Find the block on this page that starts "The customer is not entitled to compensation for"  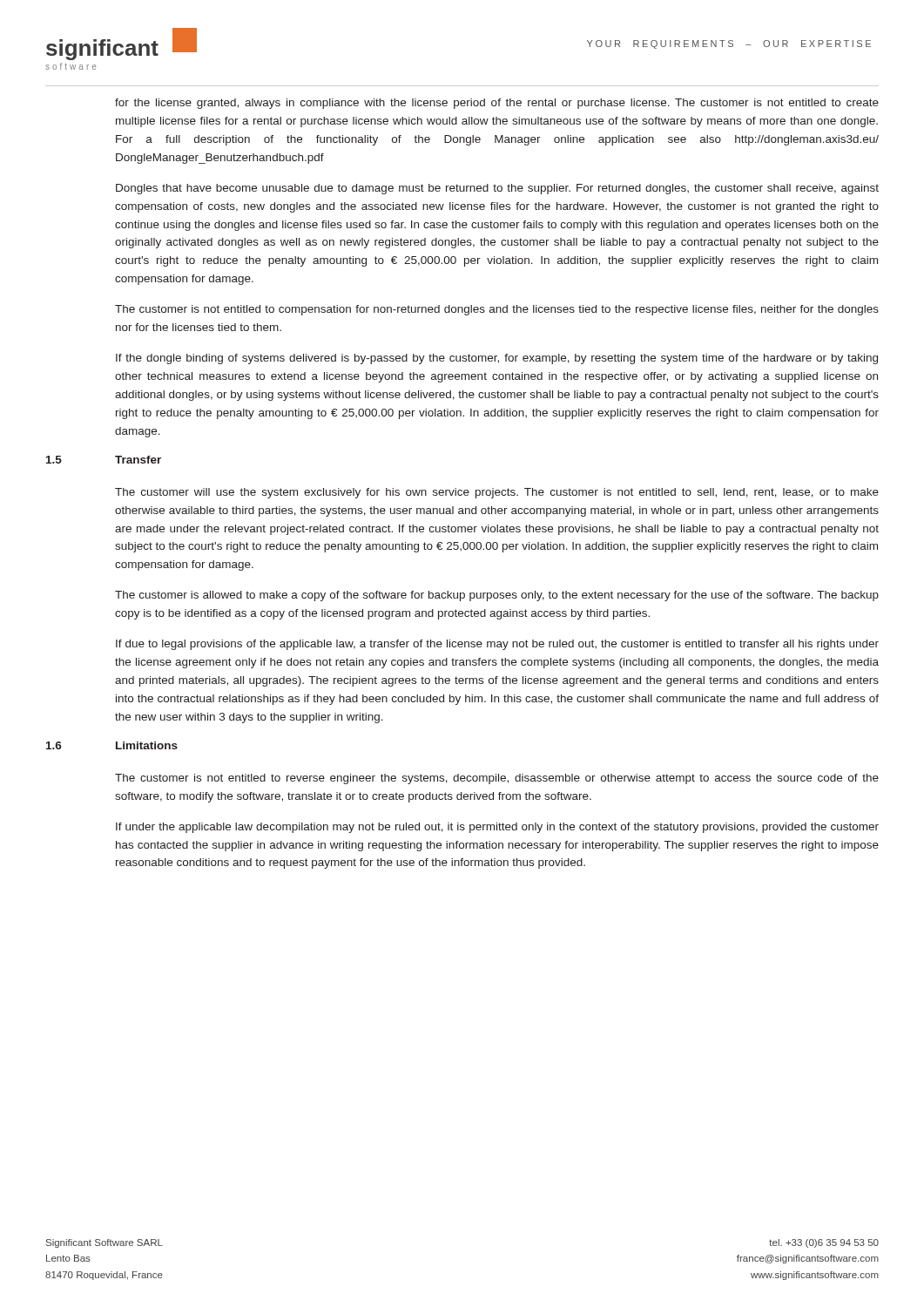(x=497, y=318)
